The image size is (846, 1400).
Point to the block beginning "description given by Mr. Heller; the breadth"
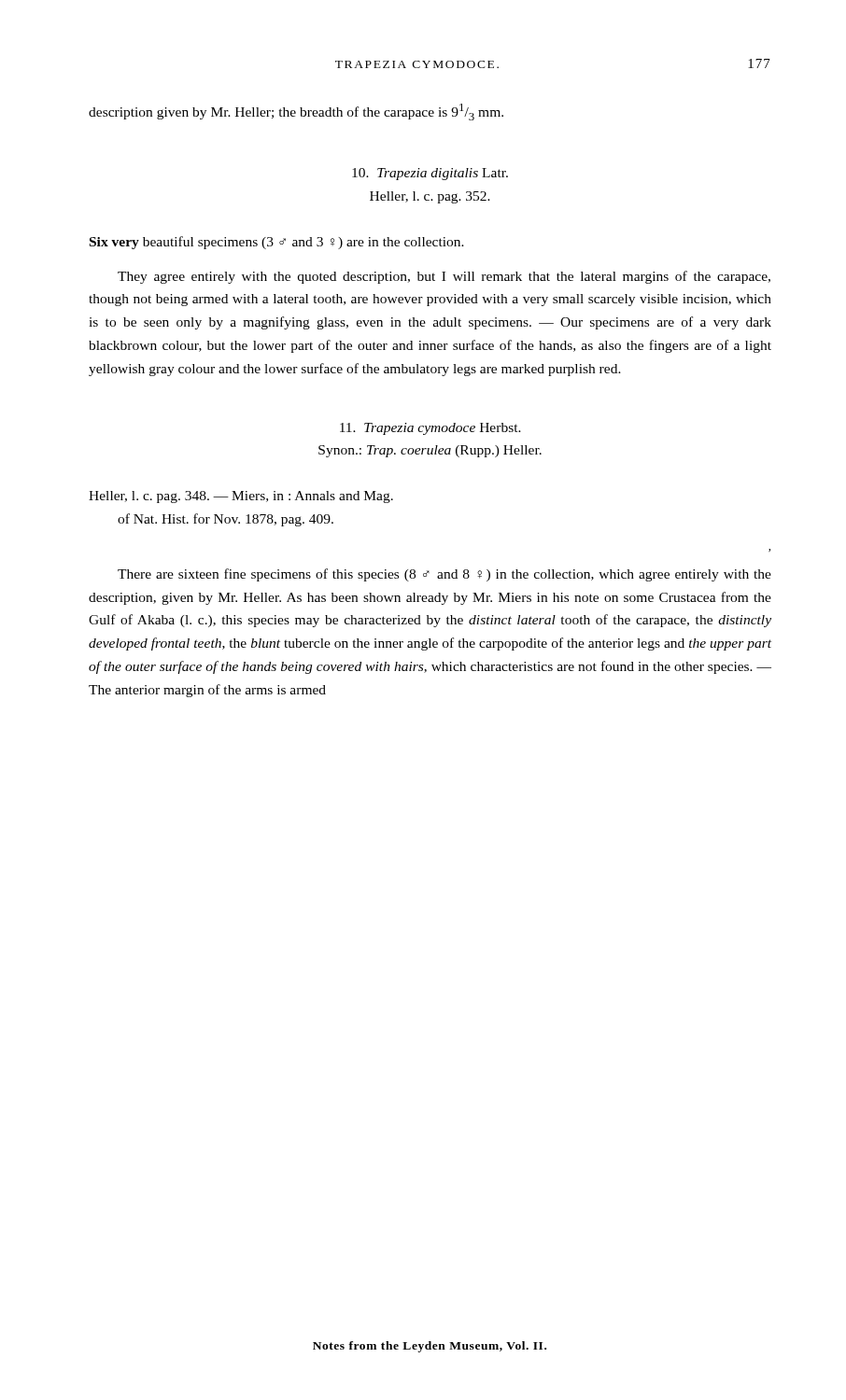297,112
